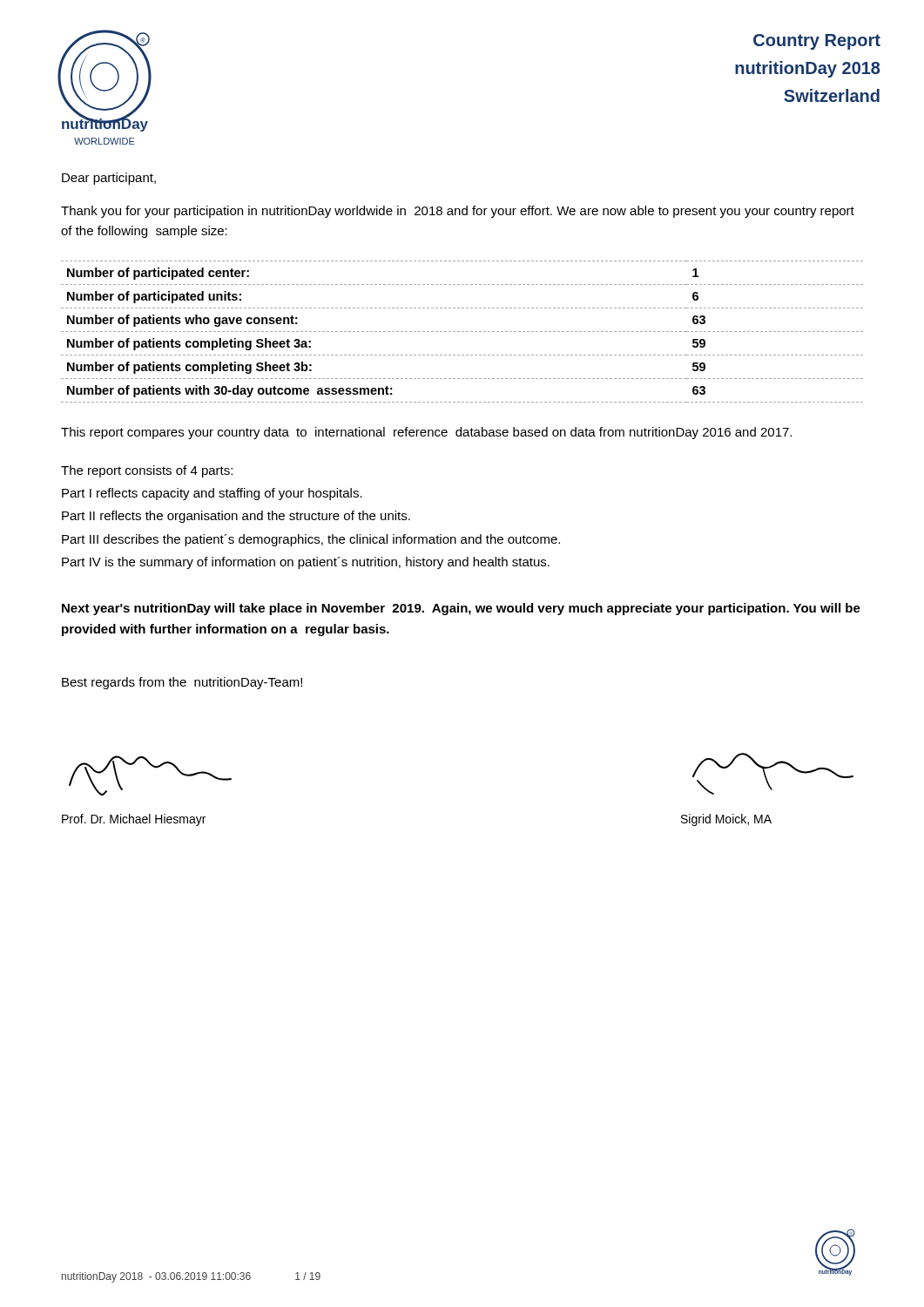Navigate to the text block starting "Prof. Dr. Michael Hiesmayr"
Viewport: 924px width, 1307px height.
point(133,819)
